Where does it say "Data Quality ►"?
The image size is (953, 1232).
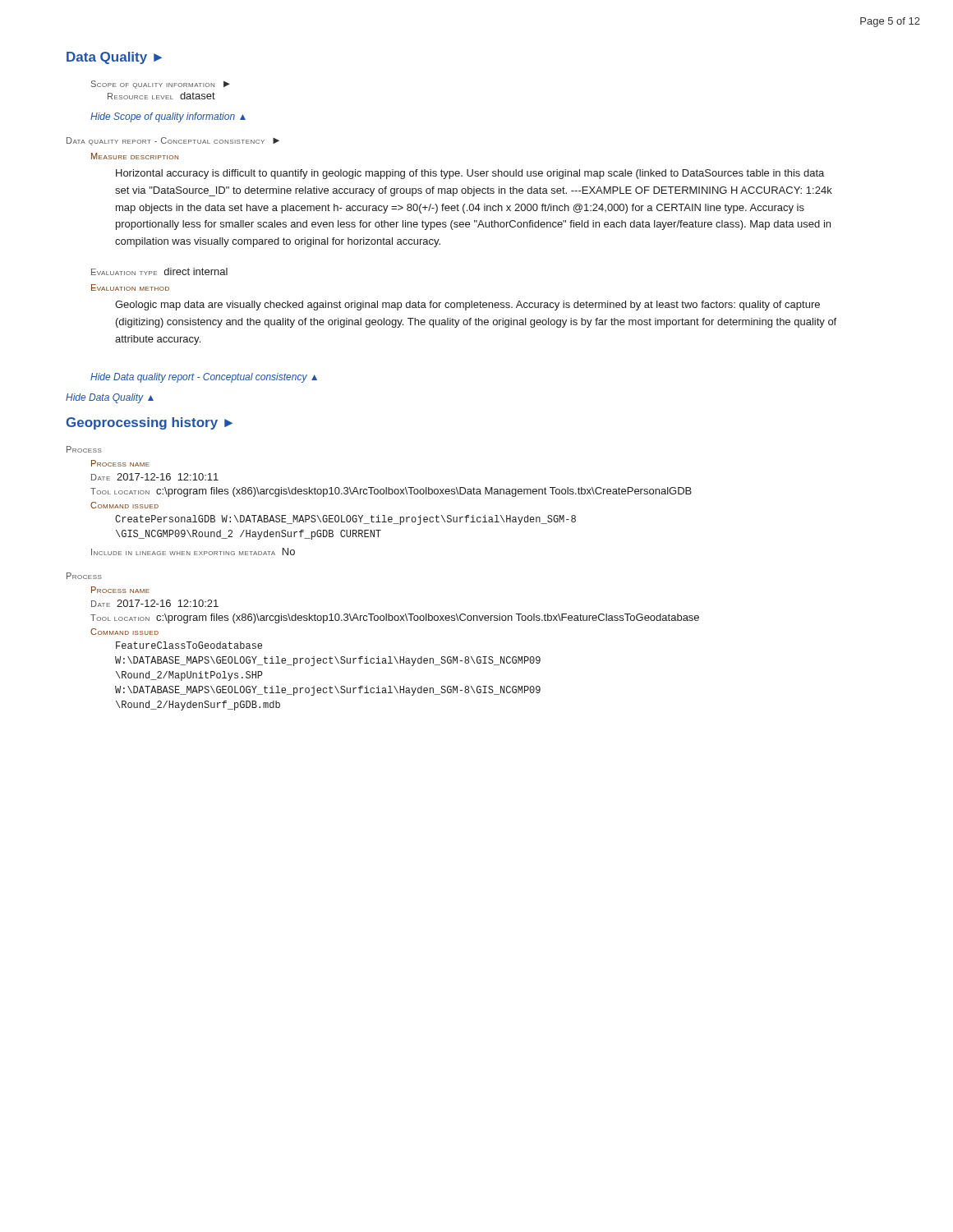(x=115, y=57)
